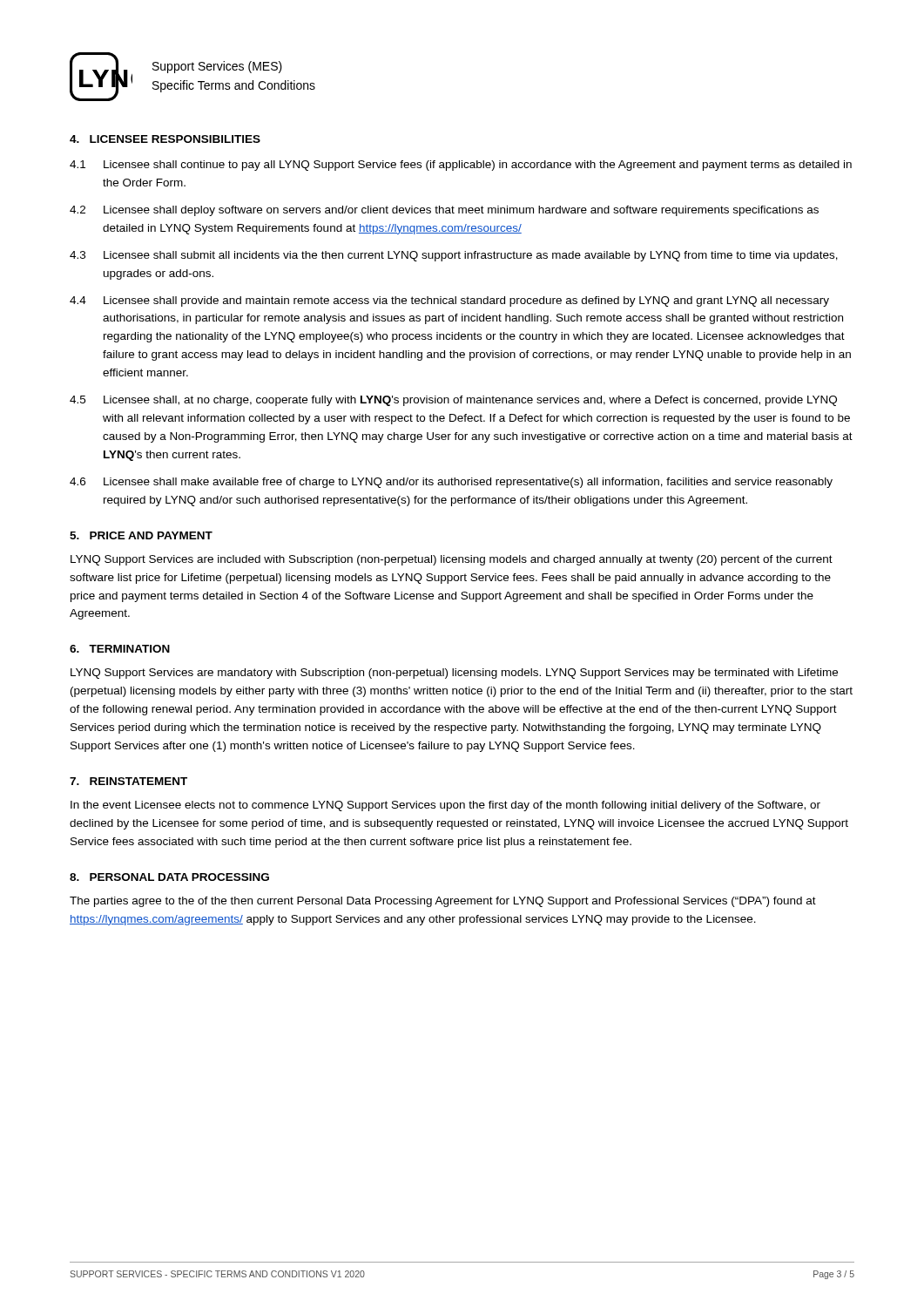Select the text starting "4.6 Licensee shall make"
The height and width of the screenshot is (1307, 924).
462,491
